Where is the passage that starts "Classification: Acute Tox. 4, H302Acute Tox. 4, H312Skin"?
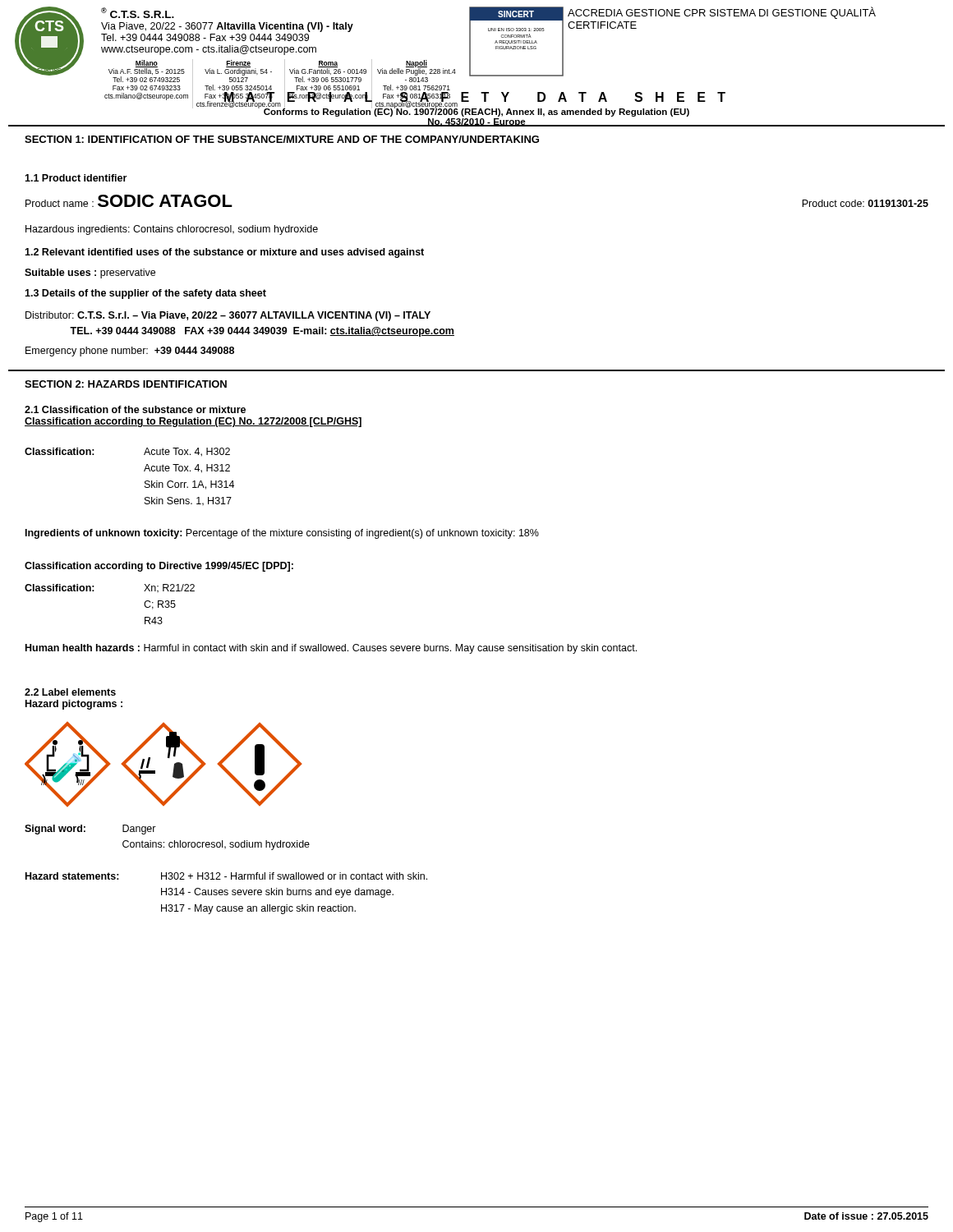 click(60, 452)
